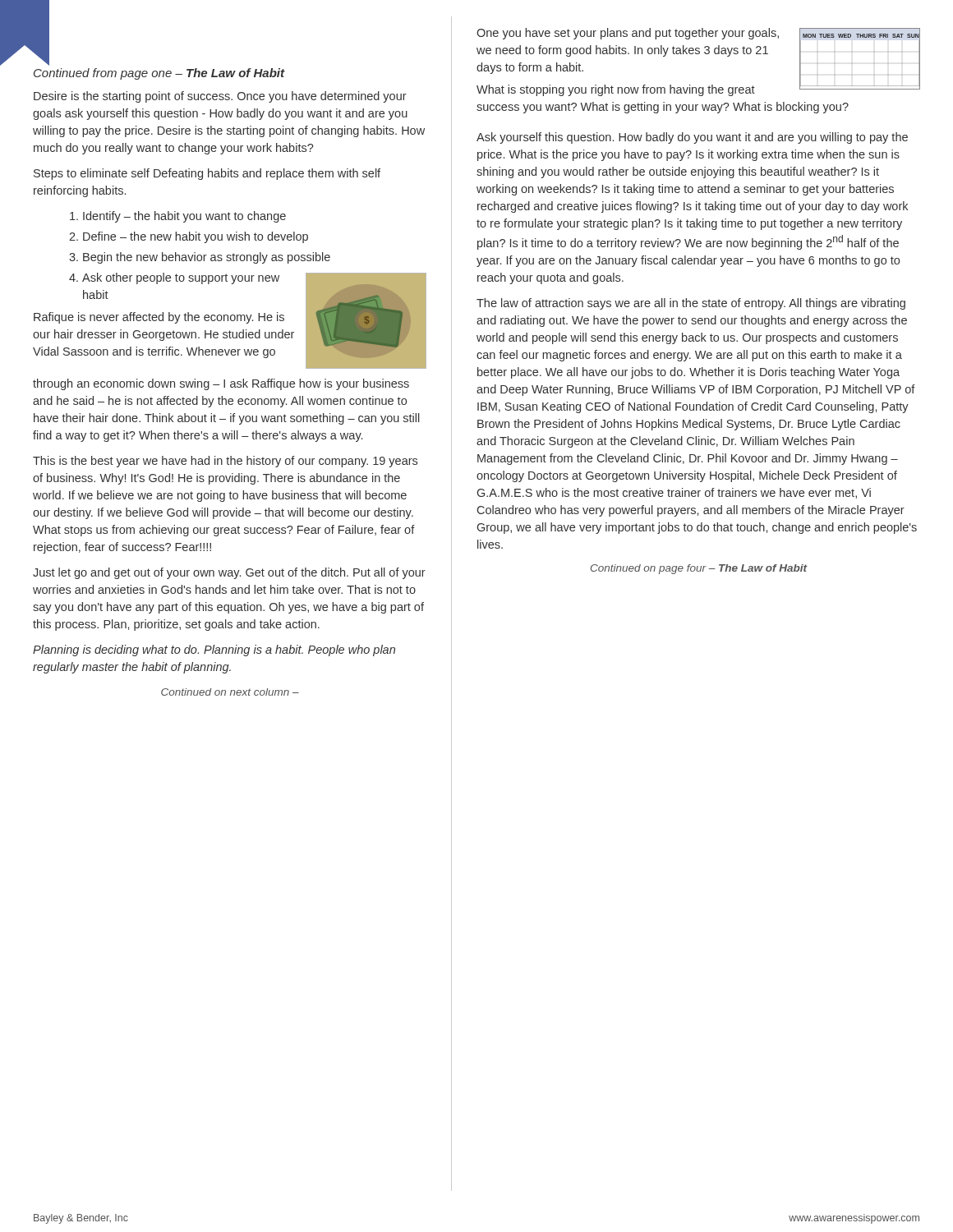Screen dimensions: 1232x953
Task: Find the passage starting "Ask yourself this question. How badly do"
Action: click(x=692, y=207)
